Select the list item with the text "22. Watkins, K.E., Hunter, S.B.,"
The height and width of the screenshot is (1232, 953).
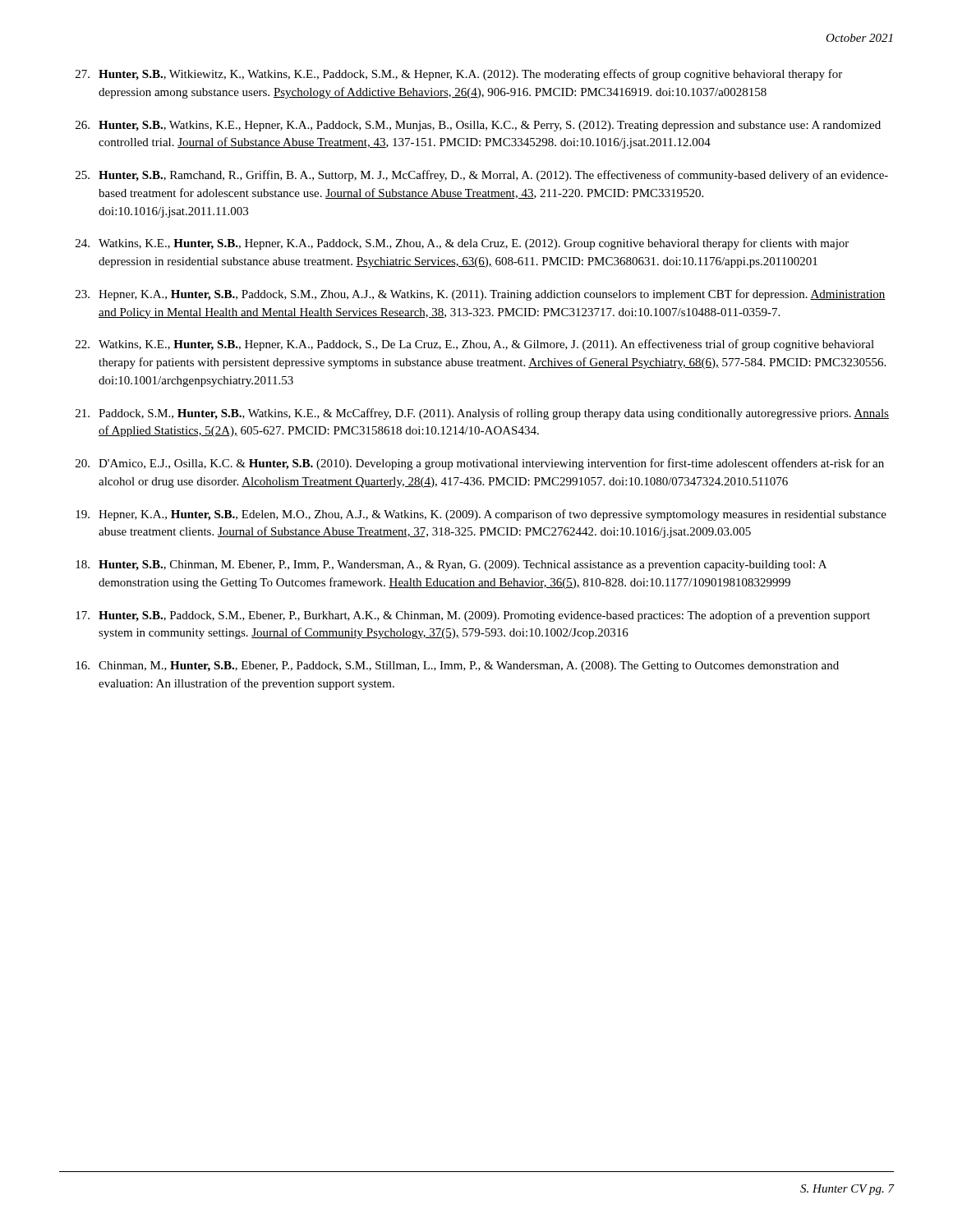[x=476, y=363]
